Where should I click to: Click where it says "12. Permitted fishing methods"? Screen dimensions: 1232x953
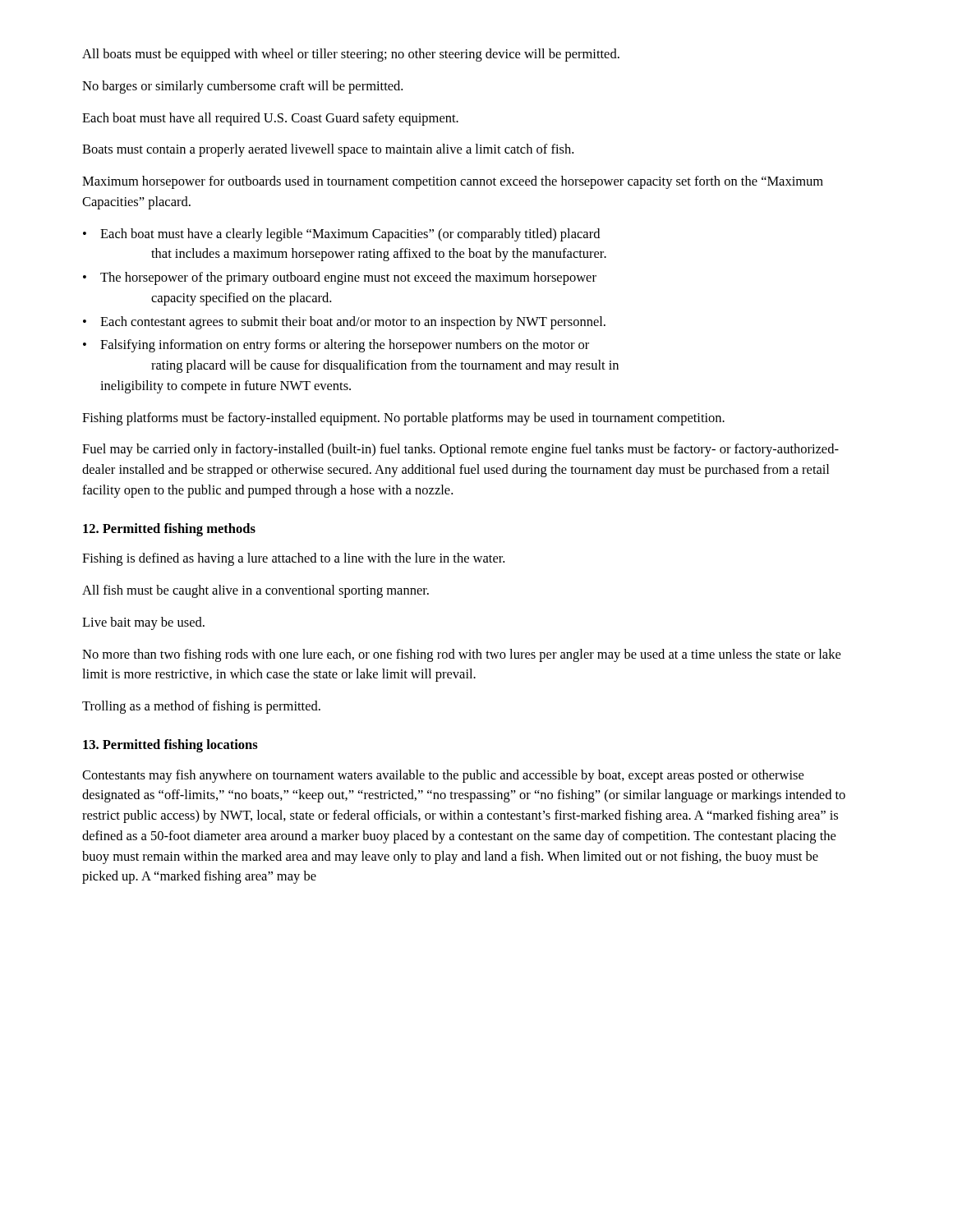click(169, 528)
